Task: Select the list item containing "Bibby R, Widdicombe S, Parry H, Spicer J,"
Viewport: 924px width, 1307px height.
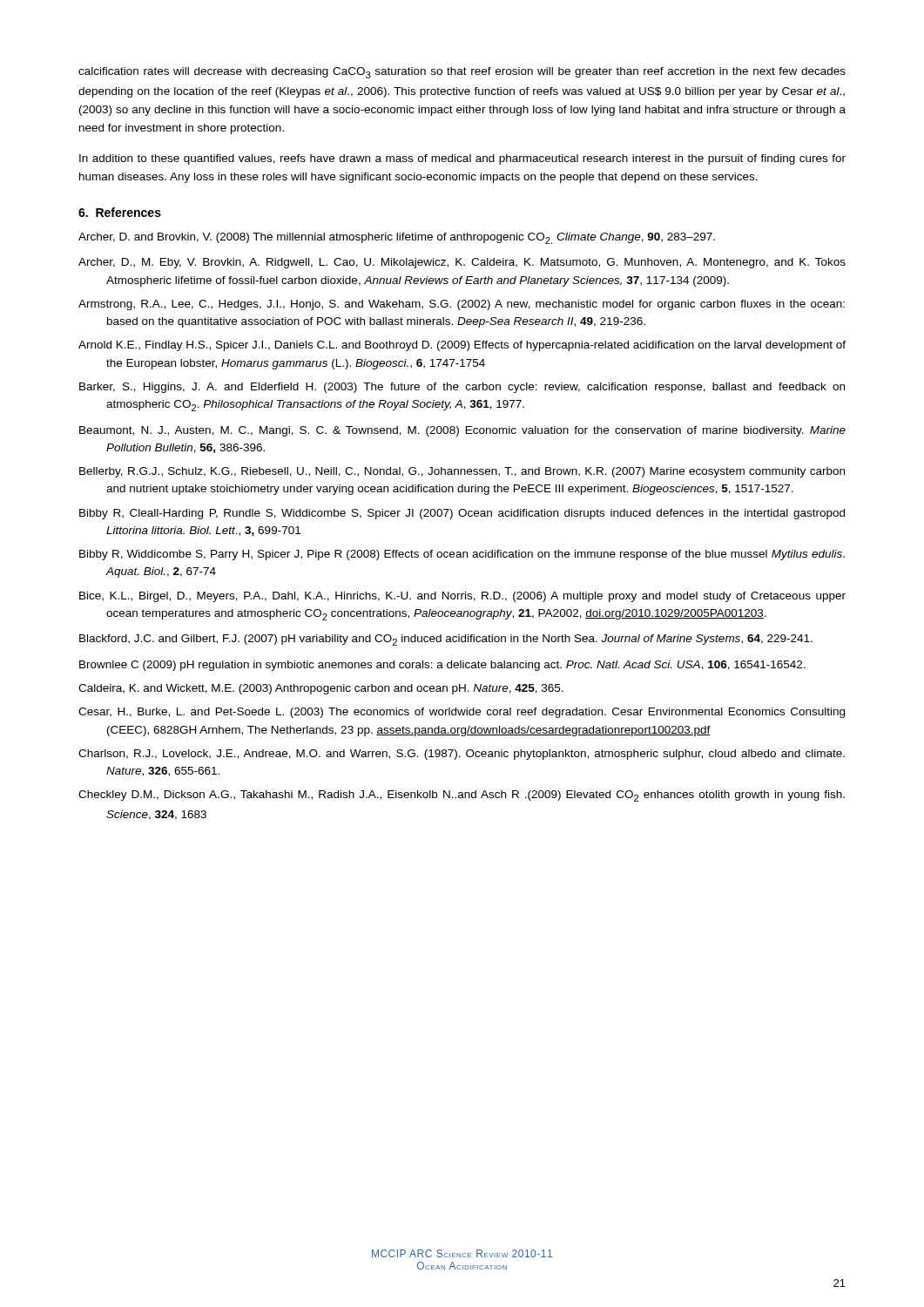Action: click(x=462, y=563)
